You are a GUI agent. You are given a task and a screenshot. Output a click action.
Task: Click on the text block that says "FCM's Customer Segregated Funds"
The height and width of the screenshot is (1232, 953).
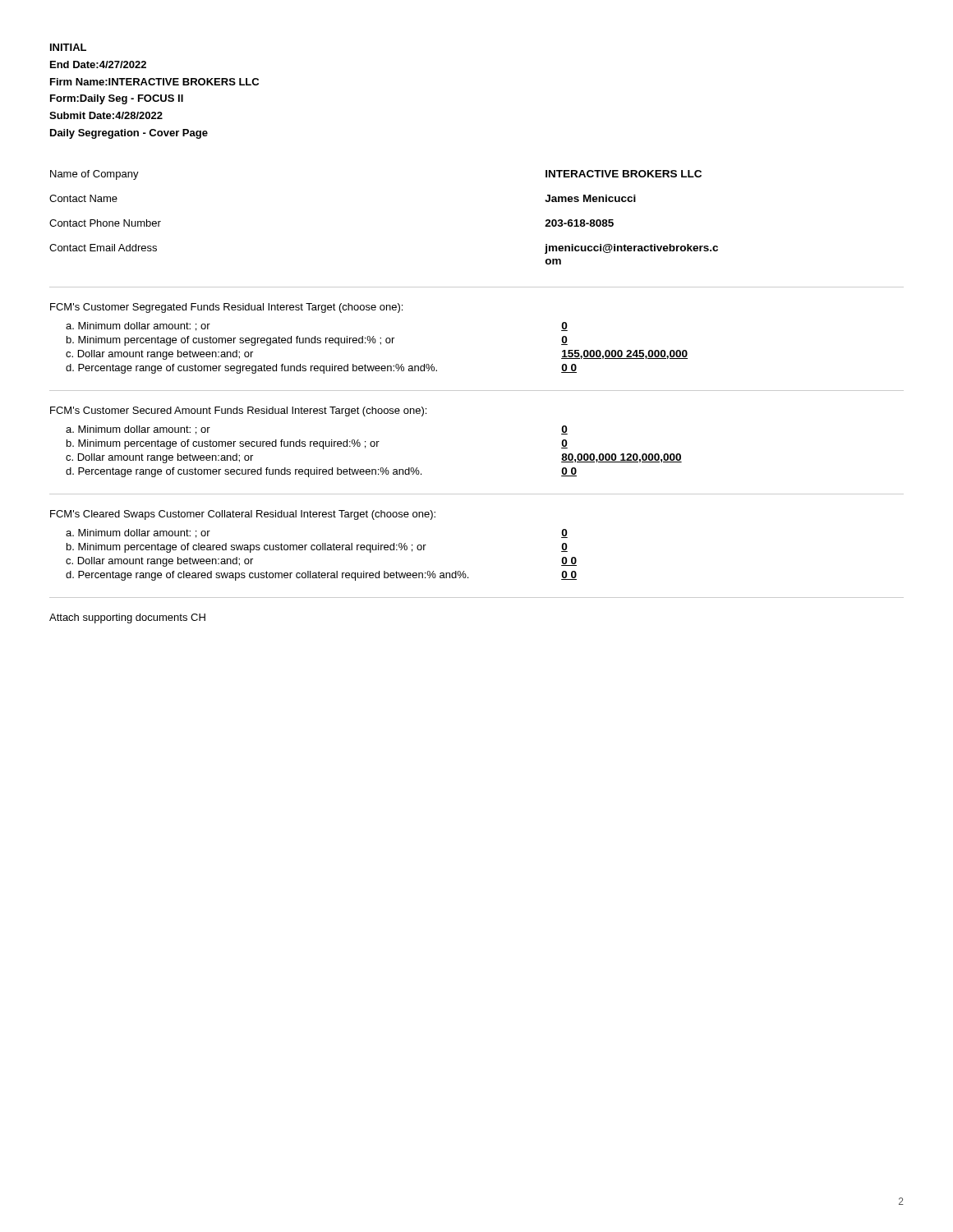[x=227, y=307]
